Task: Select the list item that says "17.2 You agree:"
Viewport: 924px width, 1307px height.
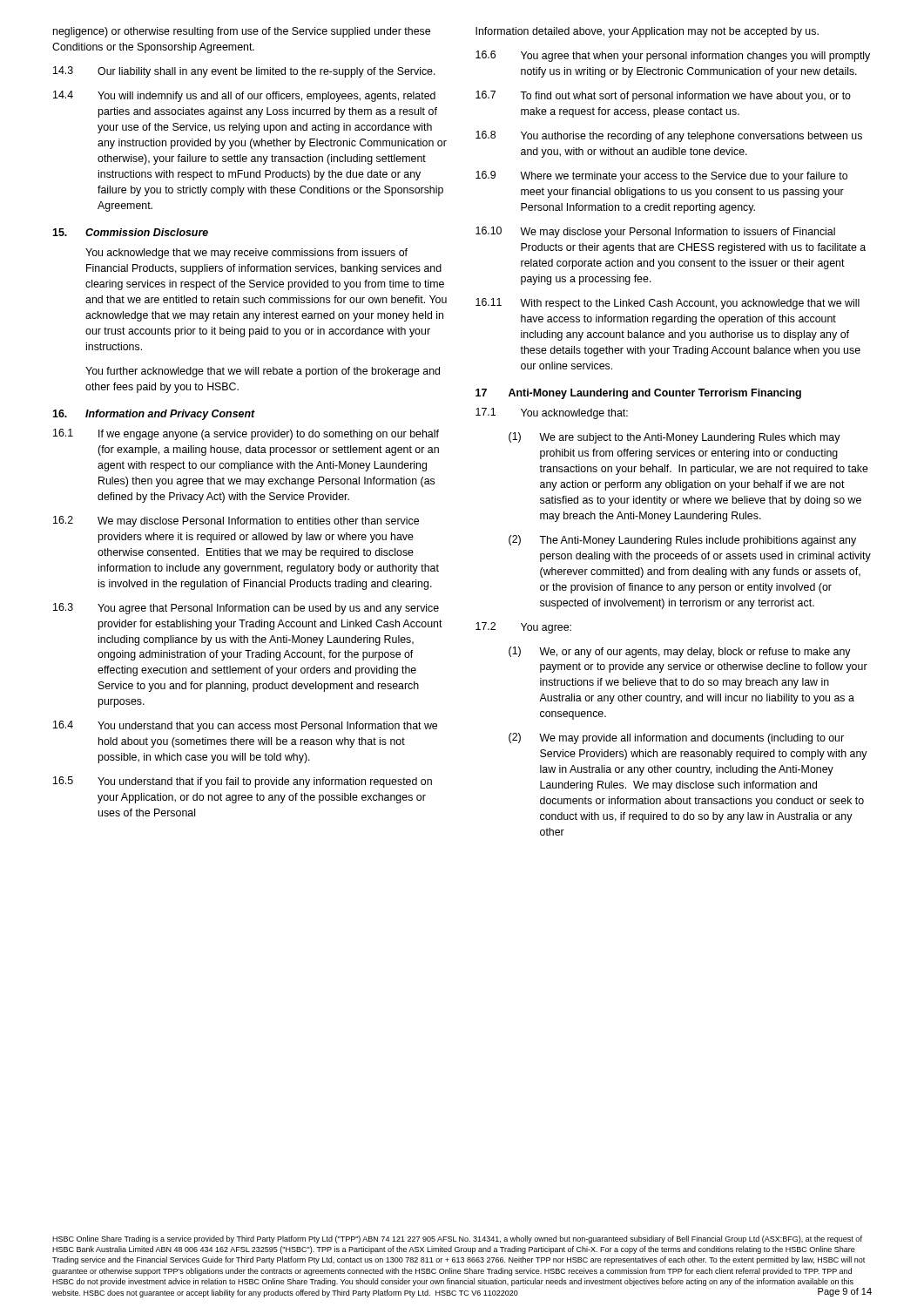Action: pyautogui.click(x=523, y=628)
